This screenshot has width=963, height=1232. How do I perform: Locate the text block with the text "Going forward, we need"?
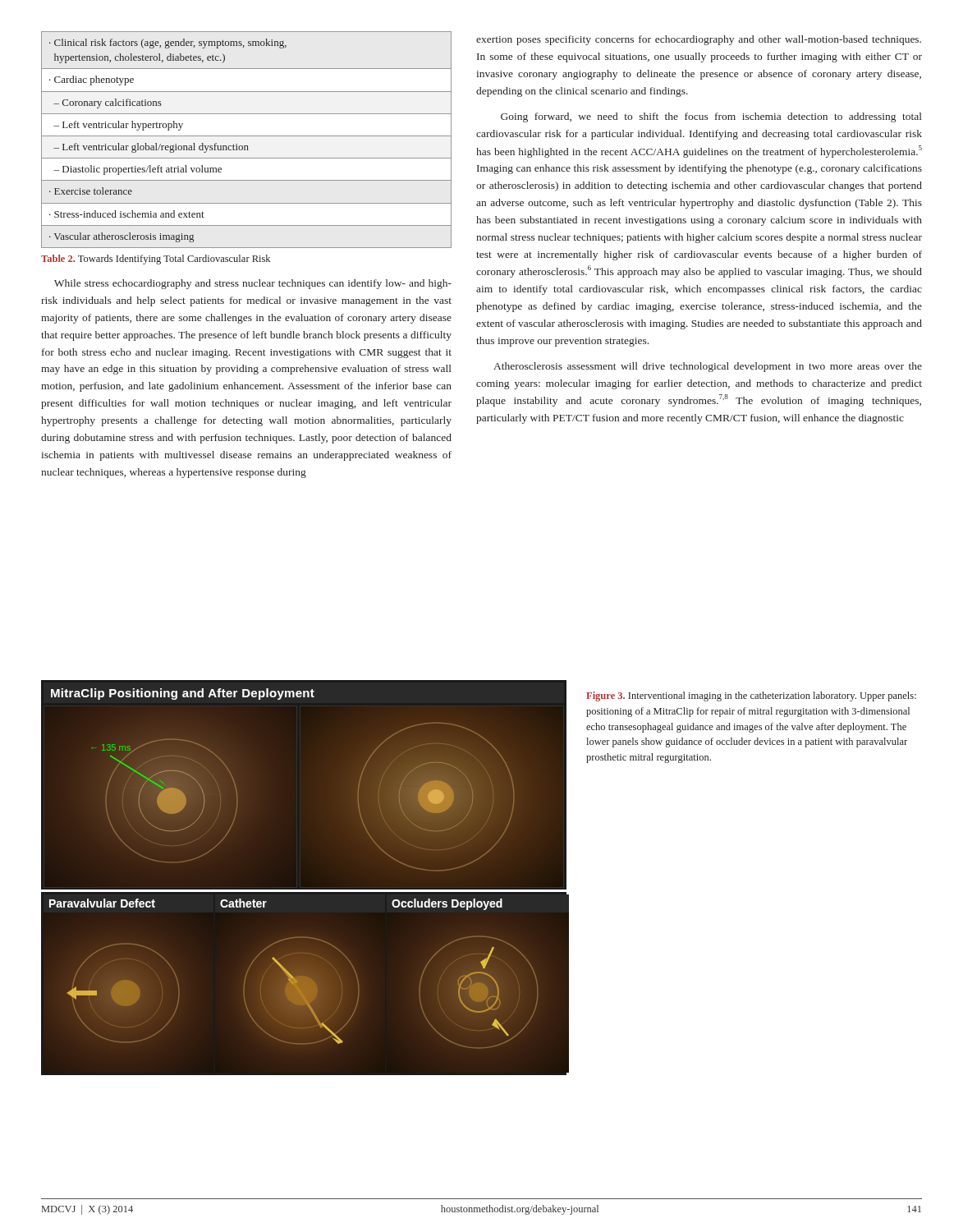click(x=699, y=228)
